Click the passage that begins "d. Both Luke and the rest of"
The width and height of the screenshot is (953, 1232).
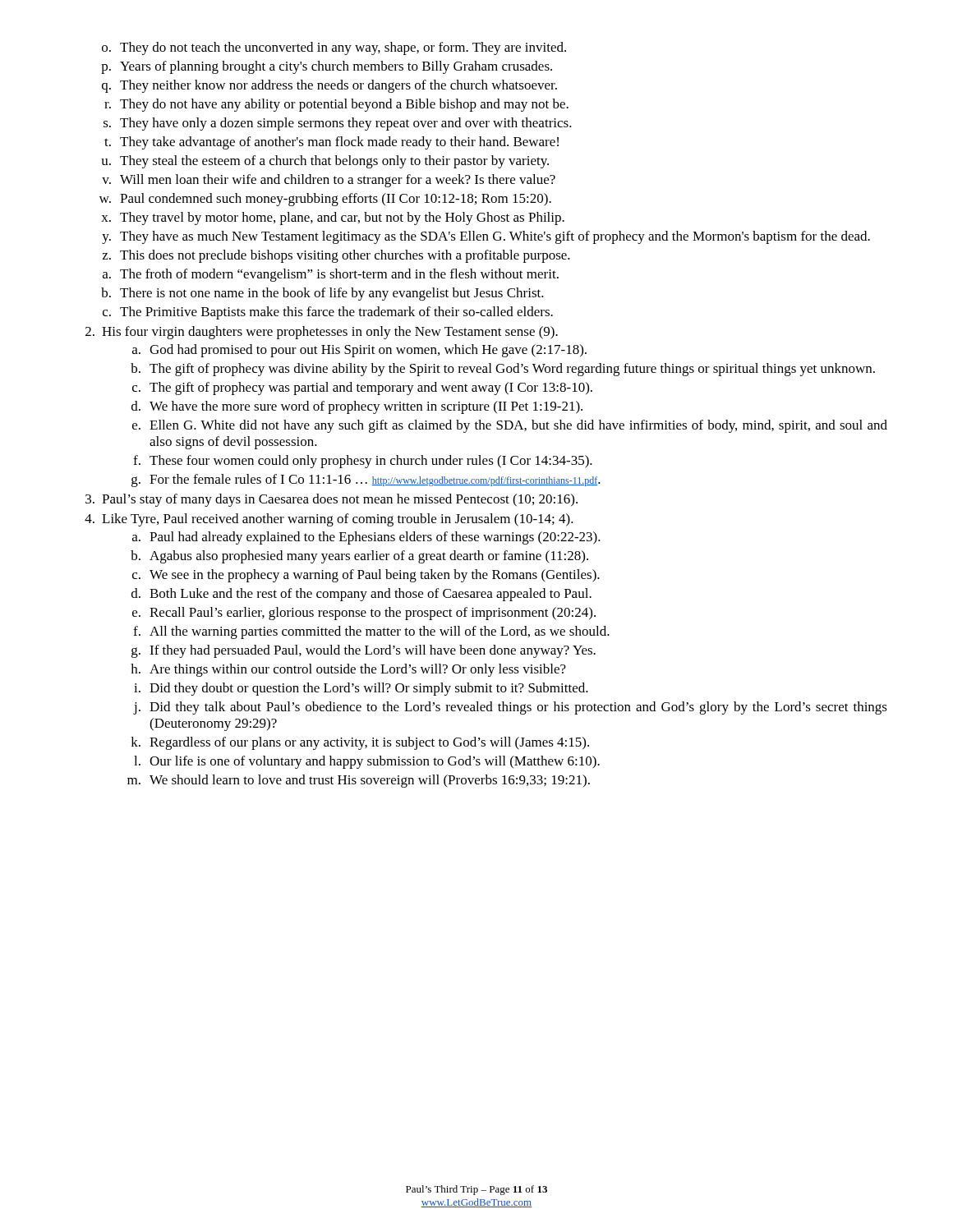491,594
